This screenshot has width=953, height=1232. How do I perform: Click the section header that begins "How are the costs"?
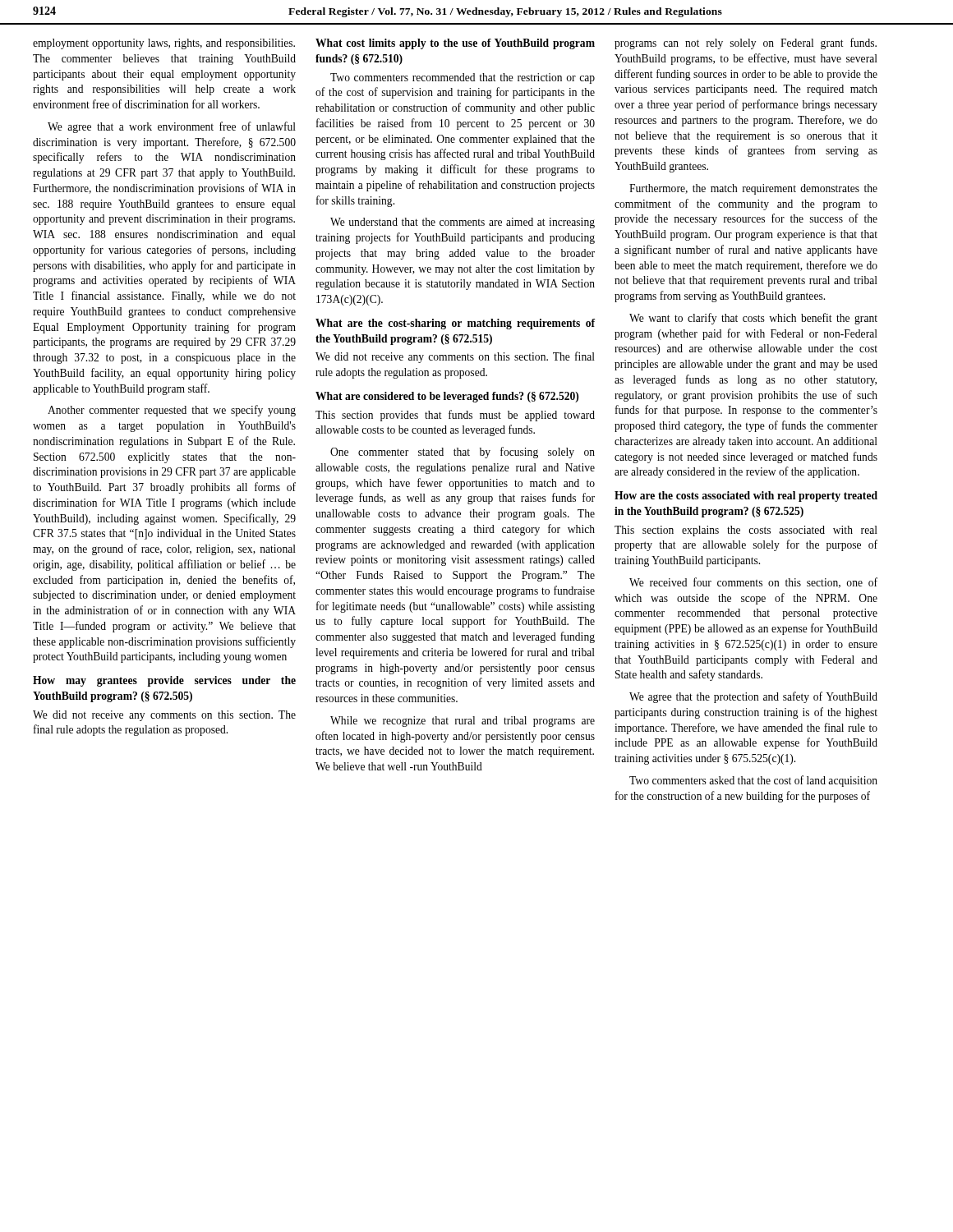tap(746, 504)
